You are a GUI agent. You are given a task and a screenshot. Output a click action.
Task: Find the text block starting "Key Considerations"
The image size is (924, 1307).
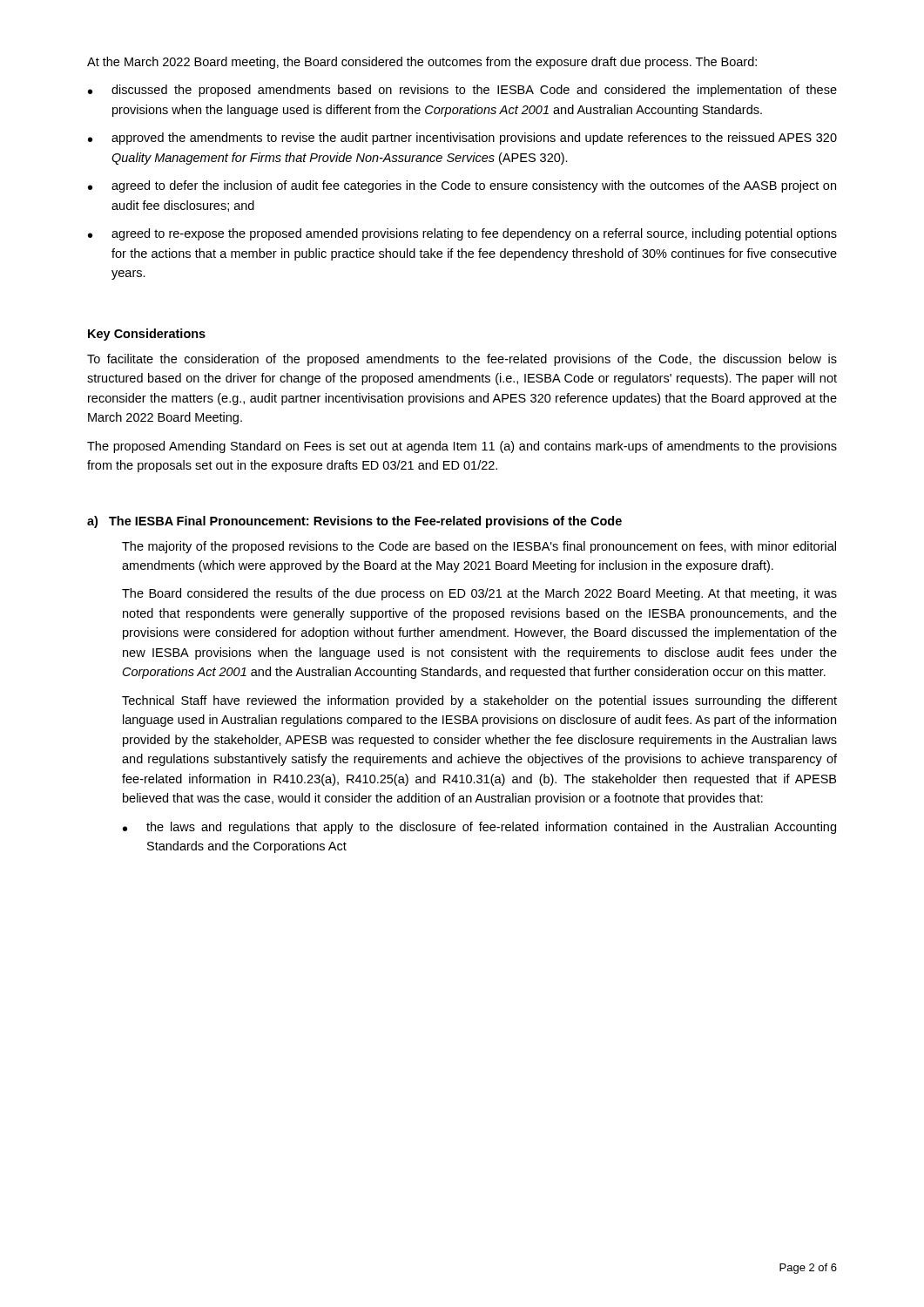point(146,333)
